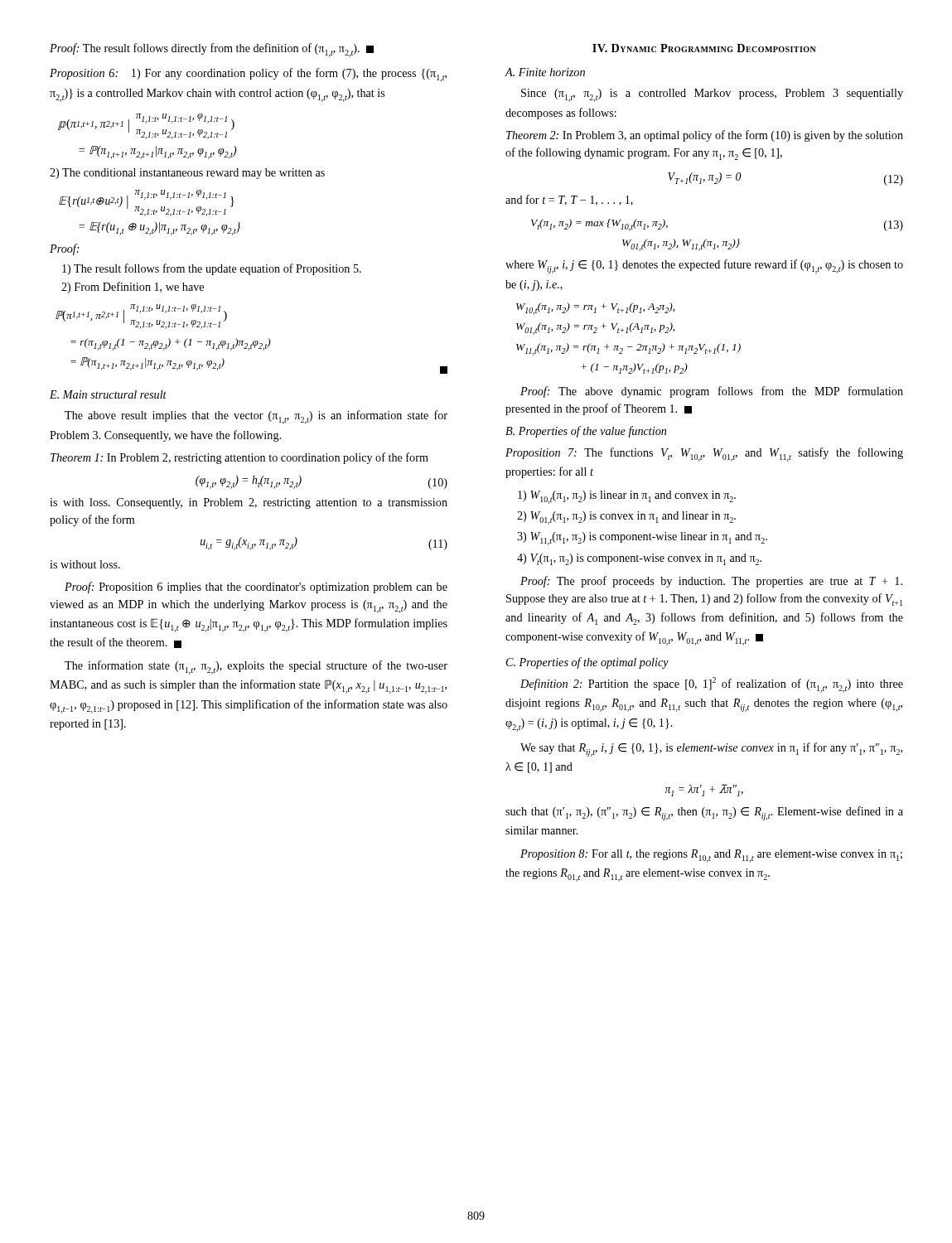Find the element starting "VT+1(π1, π2) ="

[x=704, y=178]
